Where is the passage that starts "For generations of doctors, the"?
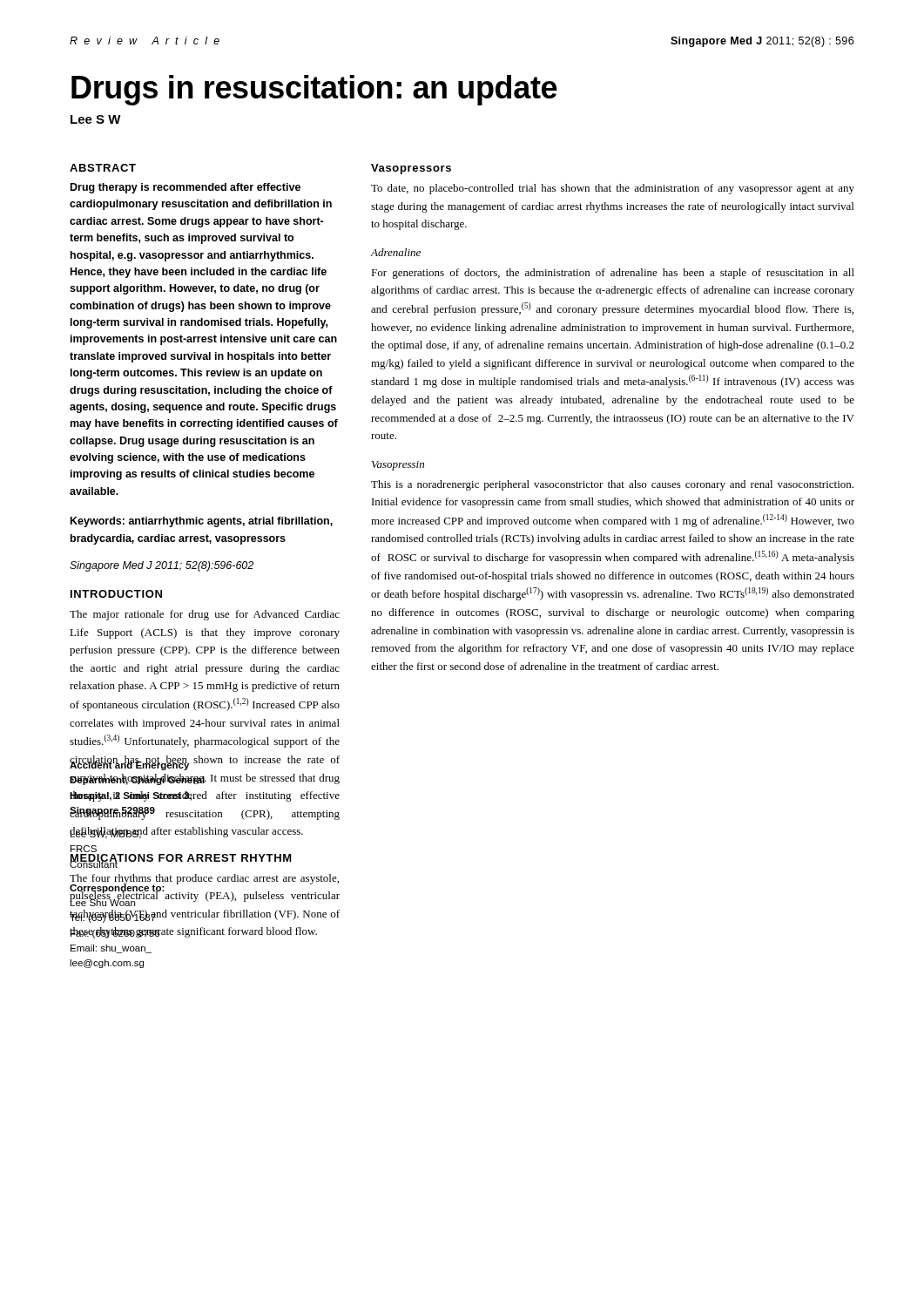This screenshot has width=924, height=1307. click(613, 354)
